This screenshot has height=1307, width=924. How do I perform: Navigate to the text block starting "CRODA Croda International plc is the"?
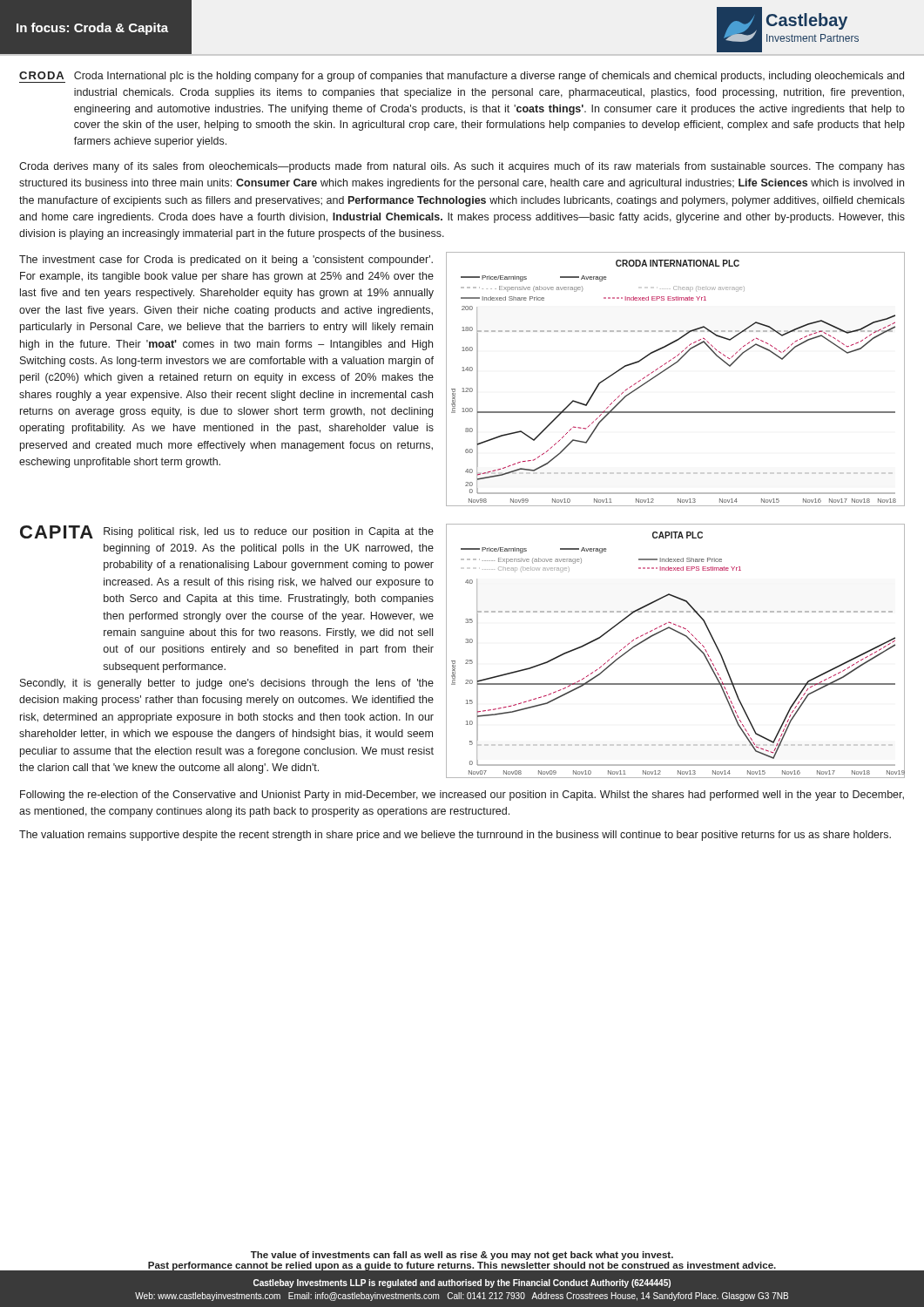pyautogui.click(x=462, y=109)
